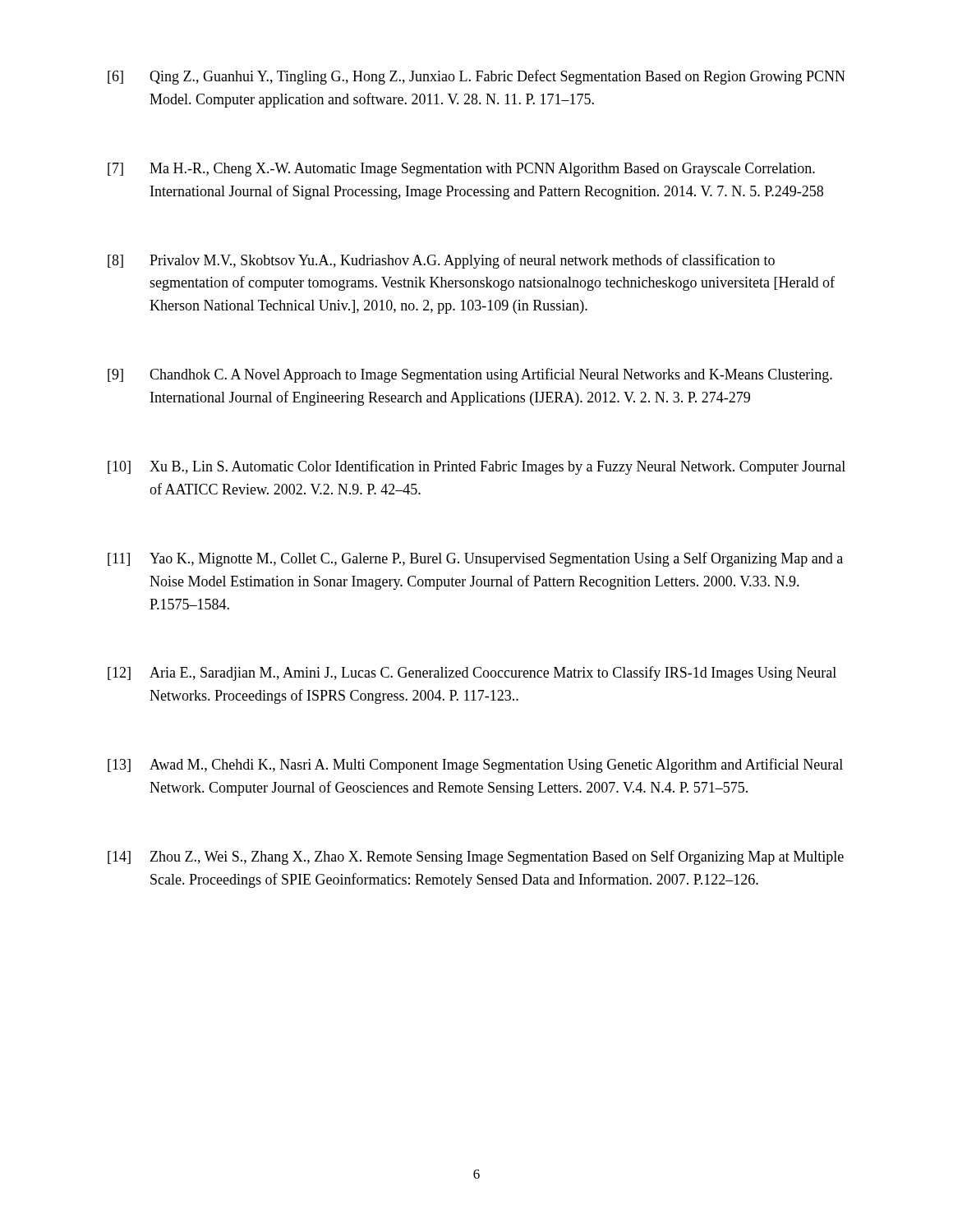Click the passage that begins "[13] Awad M., Chehdi K., Nasri"
Viewport: 953px width, 1232px height.
[x=476, y=777]
